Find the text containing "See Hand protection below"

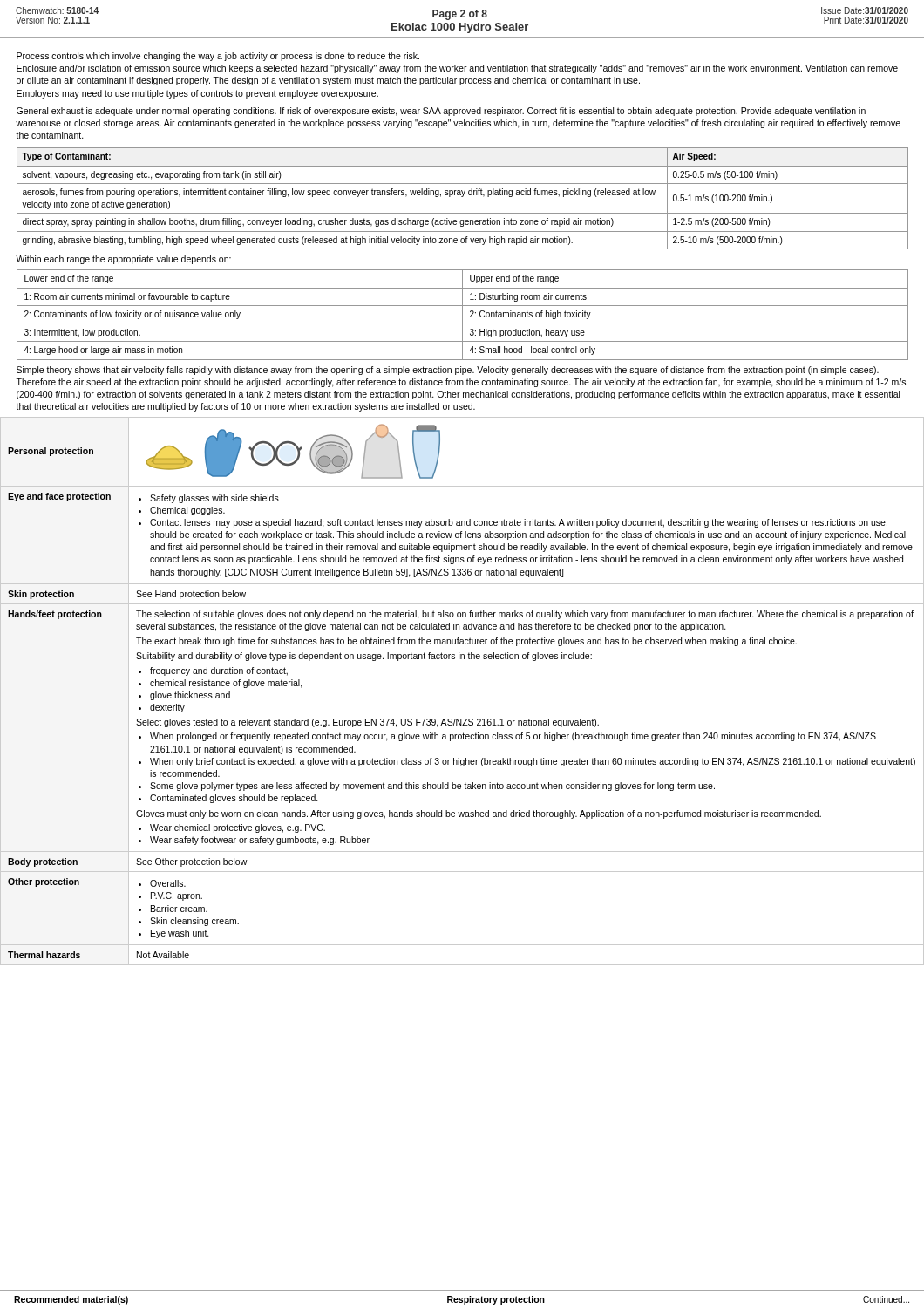point(191,594)
